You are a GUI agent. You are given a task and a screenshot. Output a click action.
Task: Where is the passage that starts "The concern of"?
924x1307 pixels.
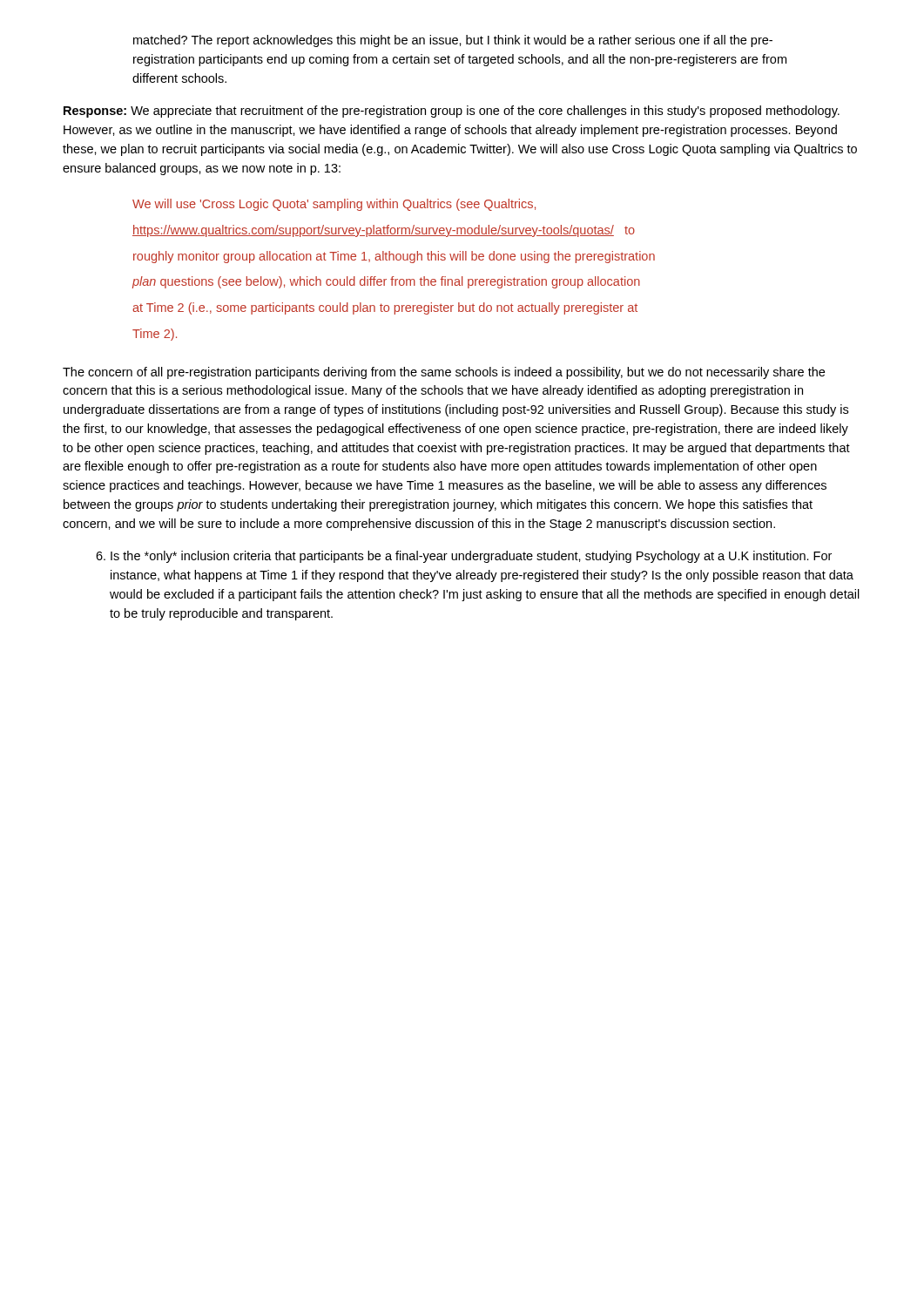tap(456, 447)
